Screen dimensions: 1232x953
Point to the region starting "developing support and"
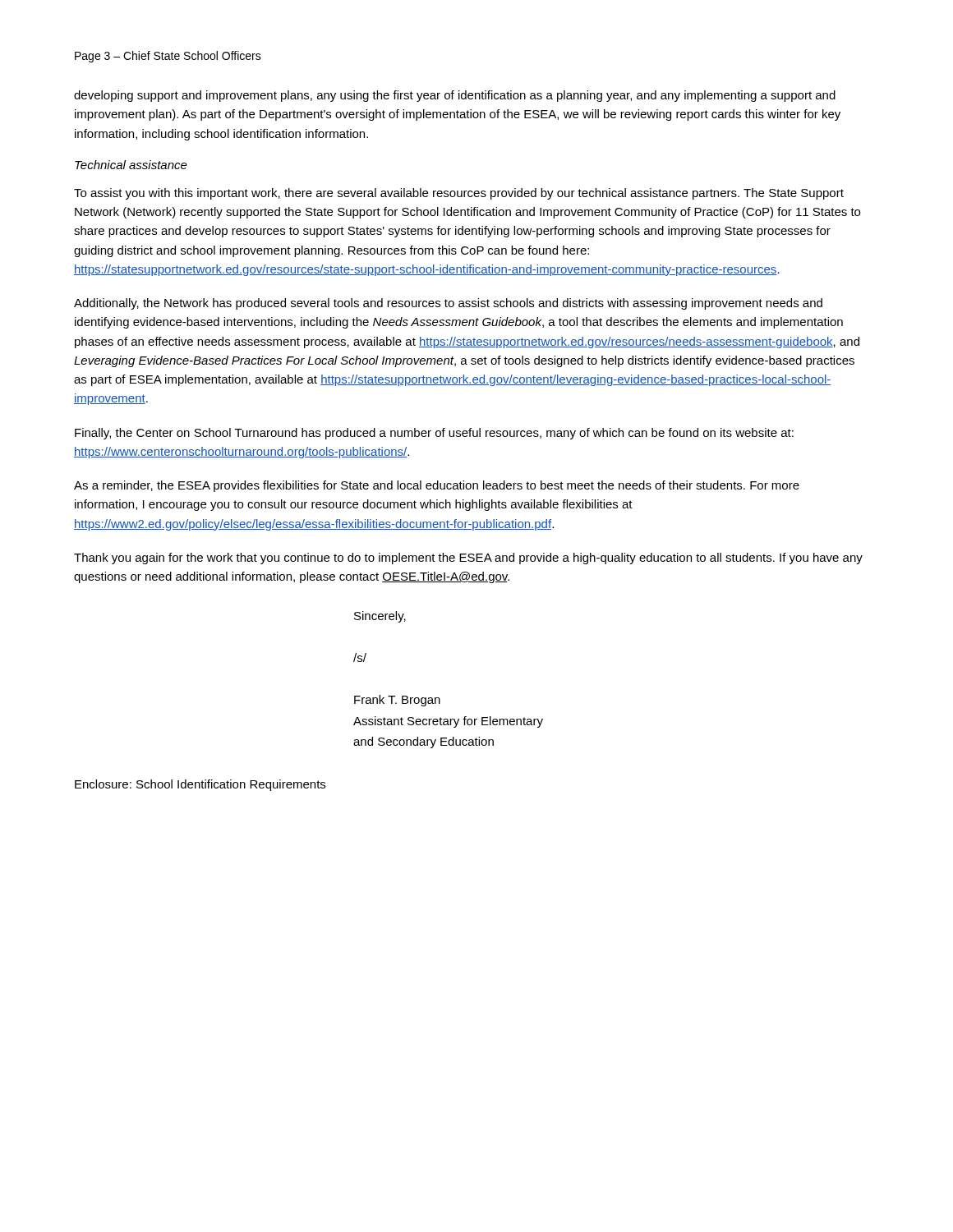[457, 114]
